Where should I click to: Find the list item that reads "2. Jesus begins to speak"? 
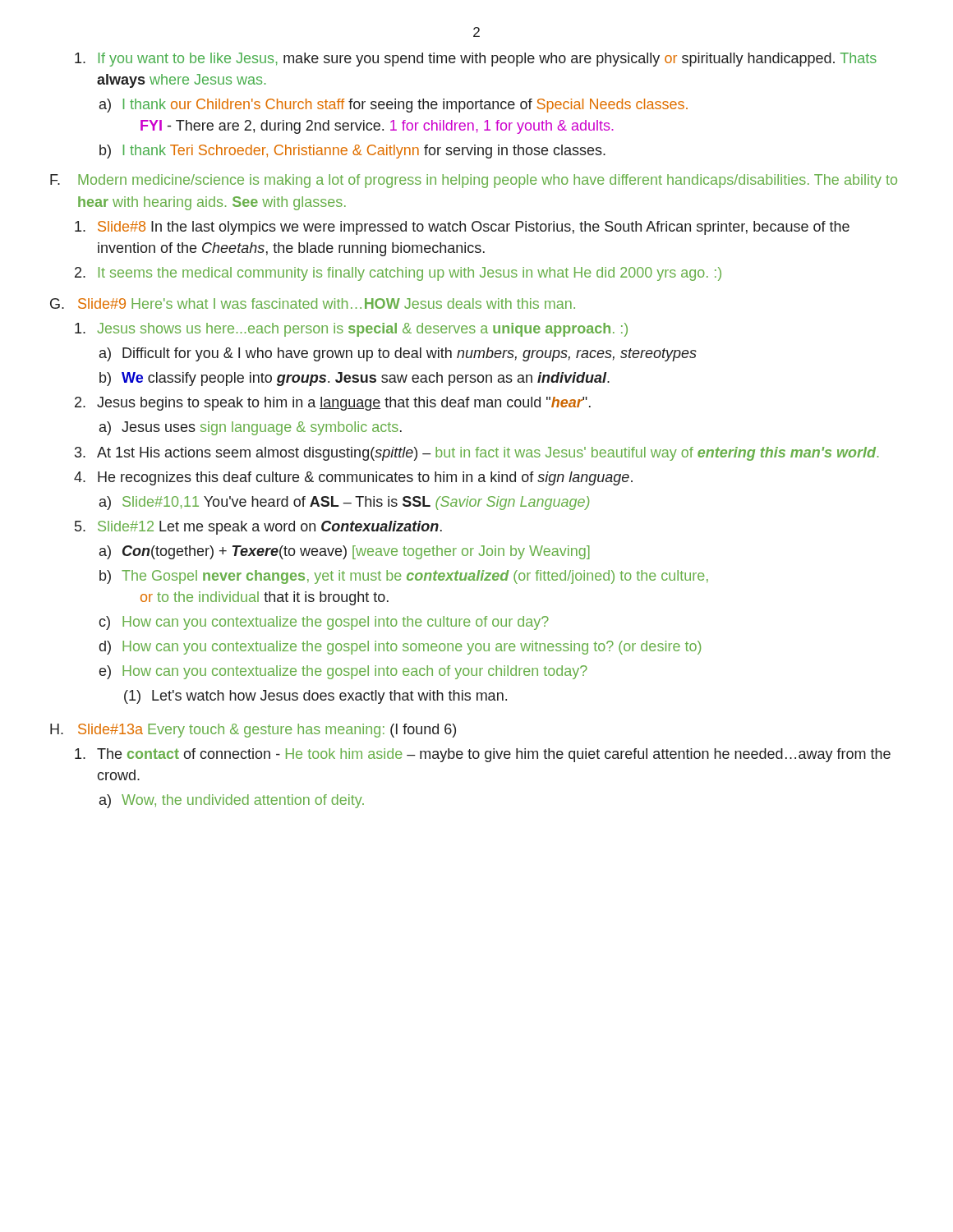(x=333, y=403)
